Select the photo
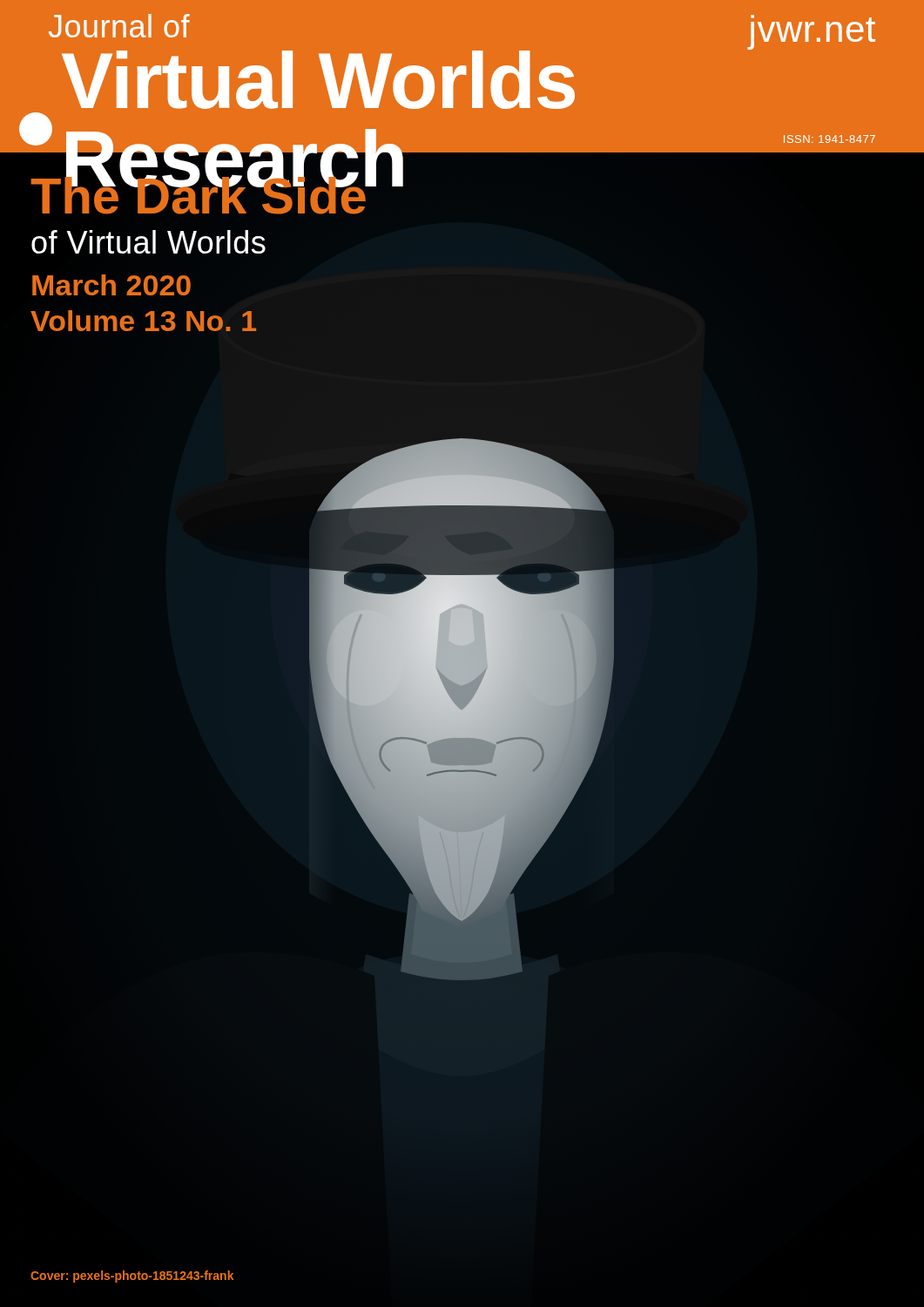The image size is (924, 1307). (x=462, y=730)
